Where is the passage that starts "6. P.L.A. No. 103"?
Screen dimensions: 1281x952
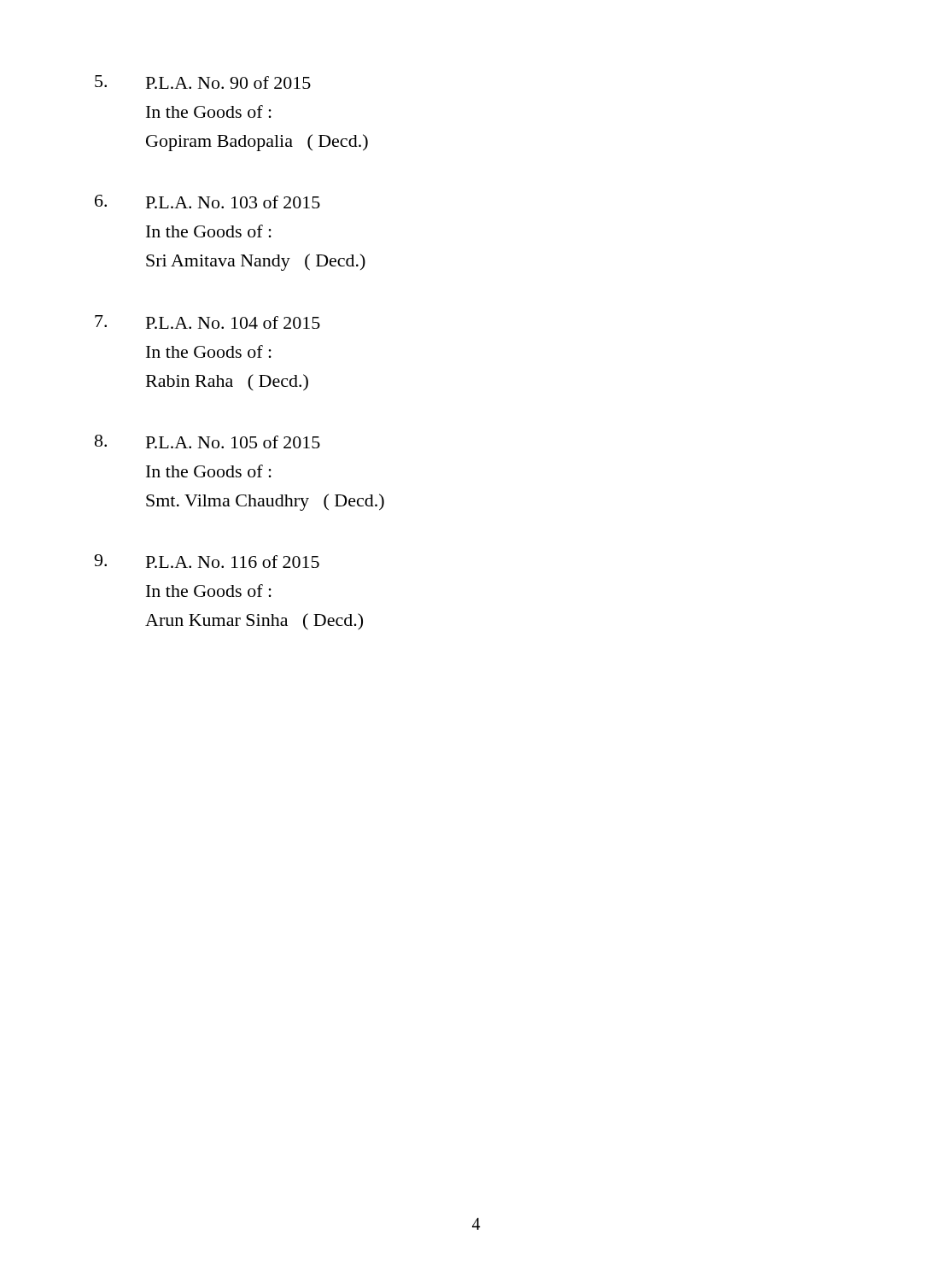click(x=230, y=232)
